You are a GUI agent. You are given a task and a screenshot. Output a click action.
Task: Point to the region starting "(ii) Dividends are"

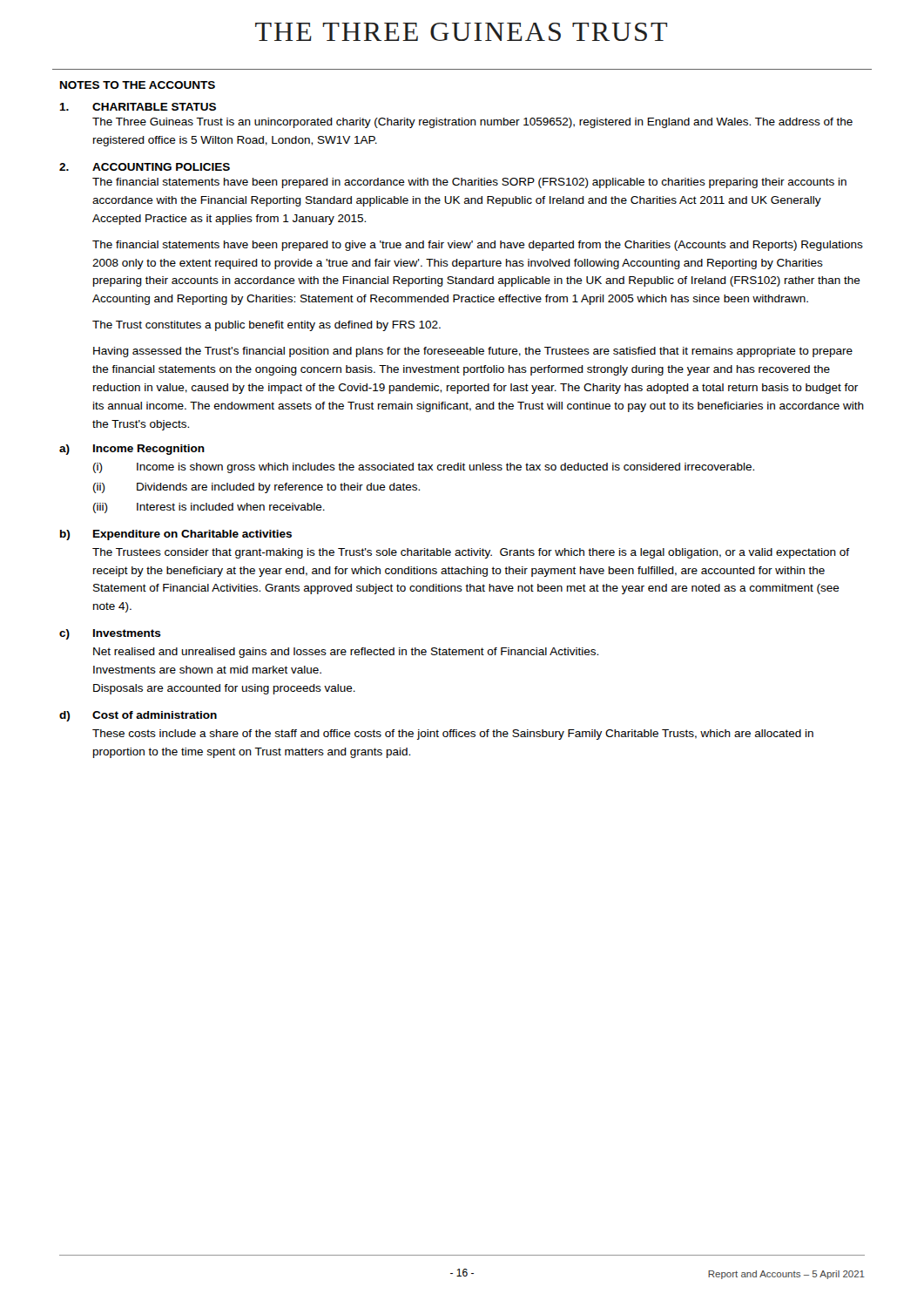(256, 488)
